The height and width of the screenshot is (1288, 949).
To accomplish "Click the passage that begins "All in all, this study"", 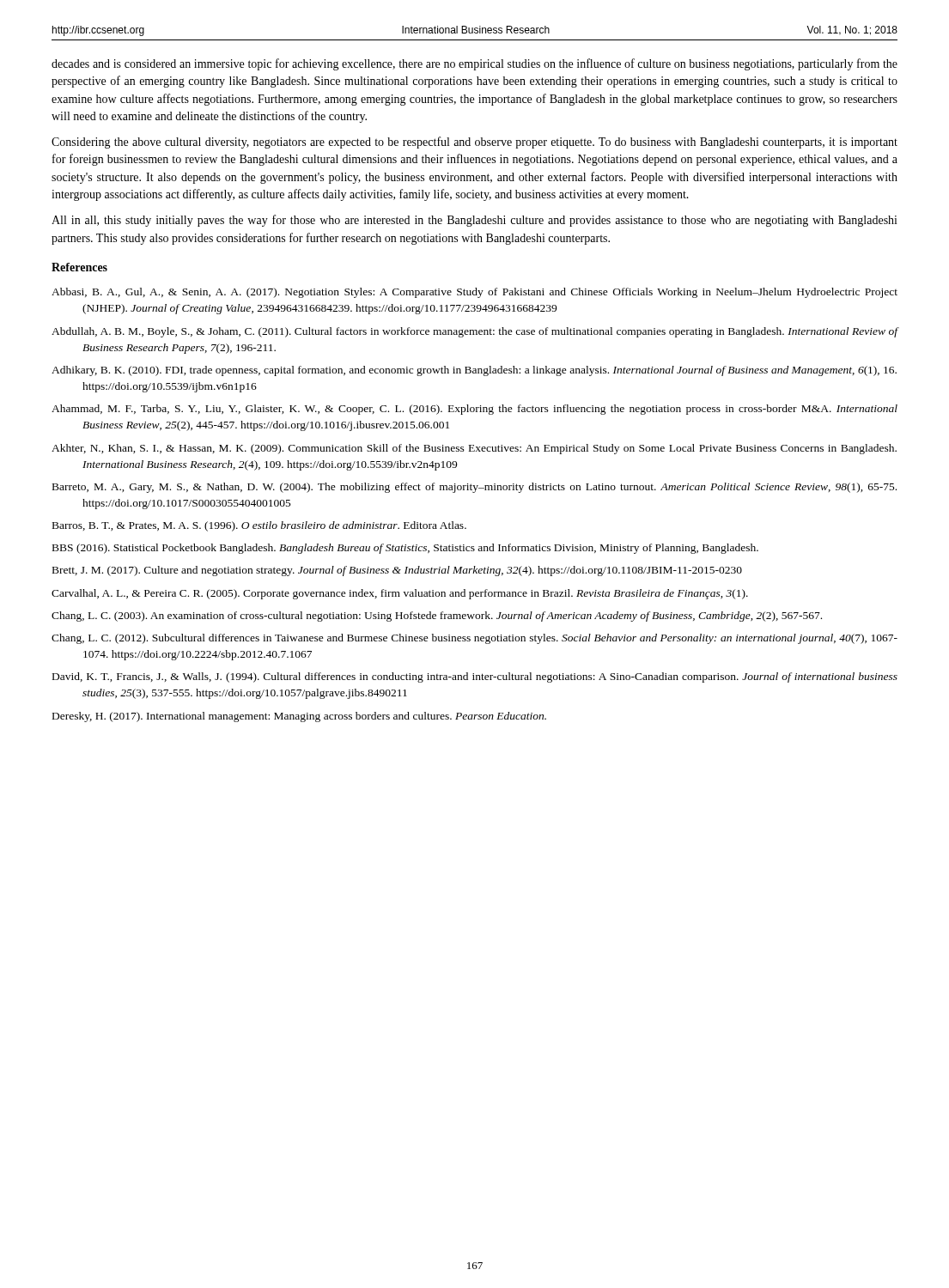I will click(x=474, y=230).
